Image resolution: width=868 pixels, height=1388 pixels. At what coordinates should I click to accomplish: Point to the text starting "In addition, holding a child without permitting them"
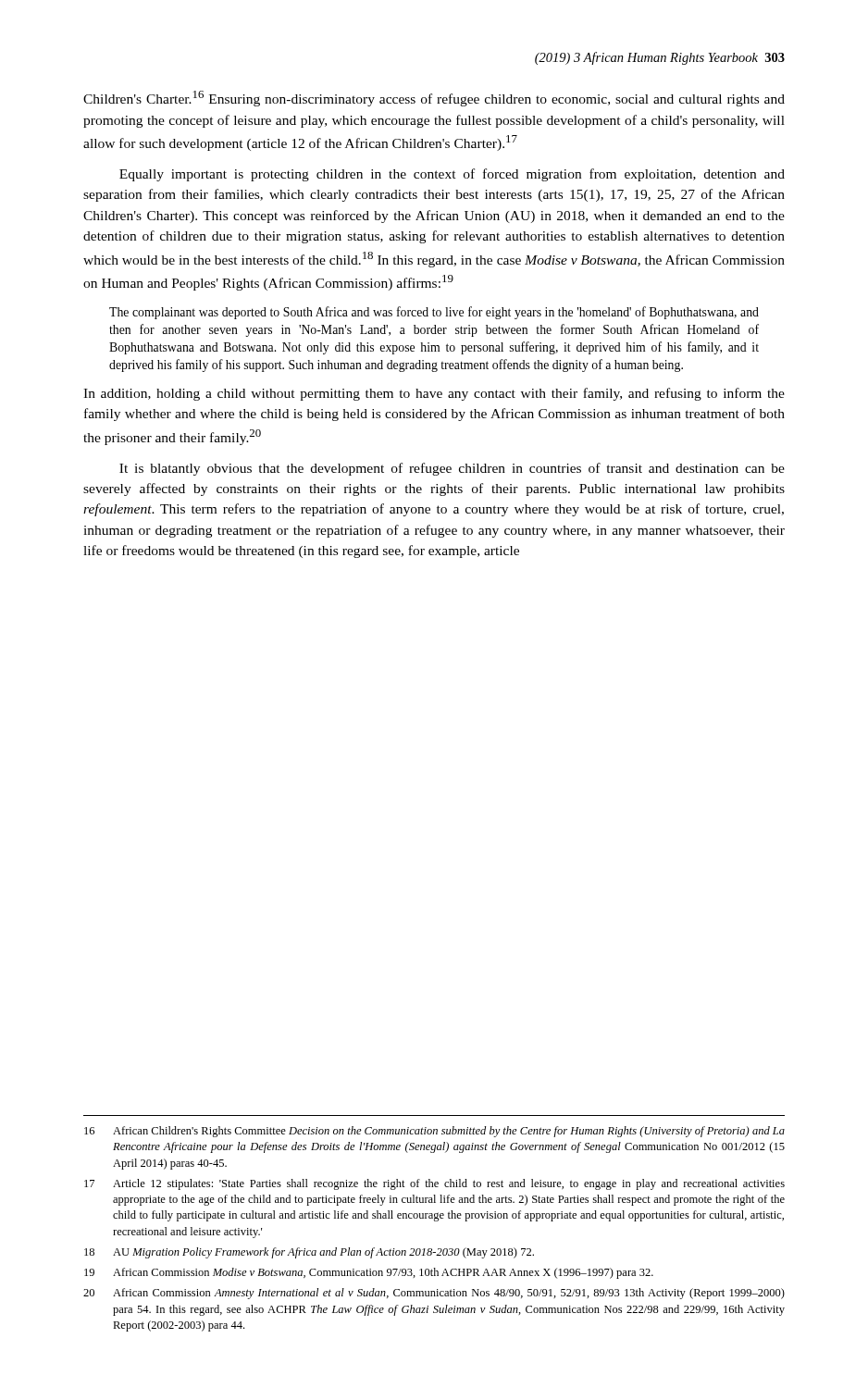point(434,472)
